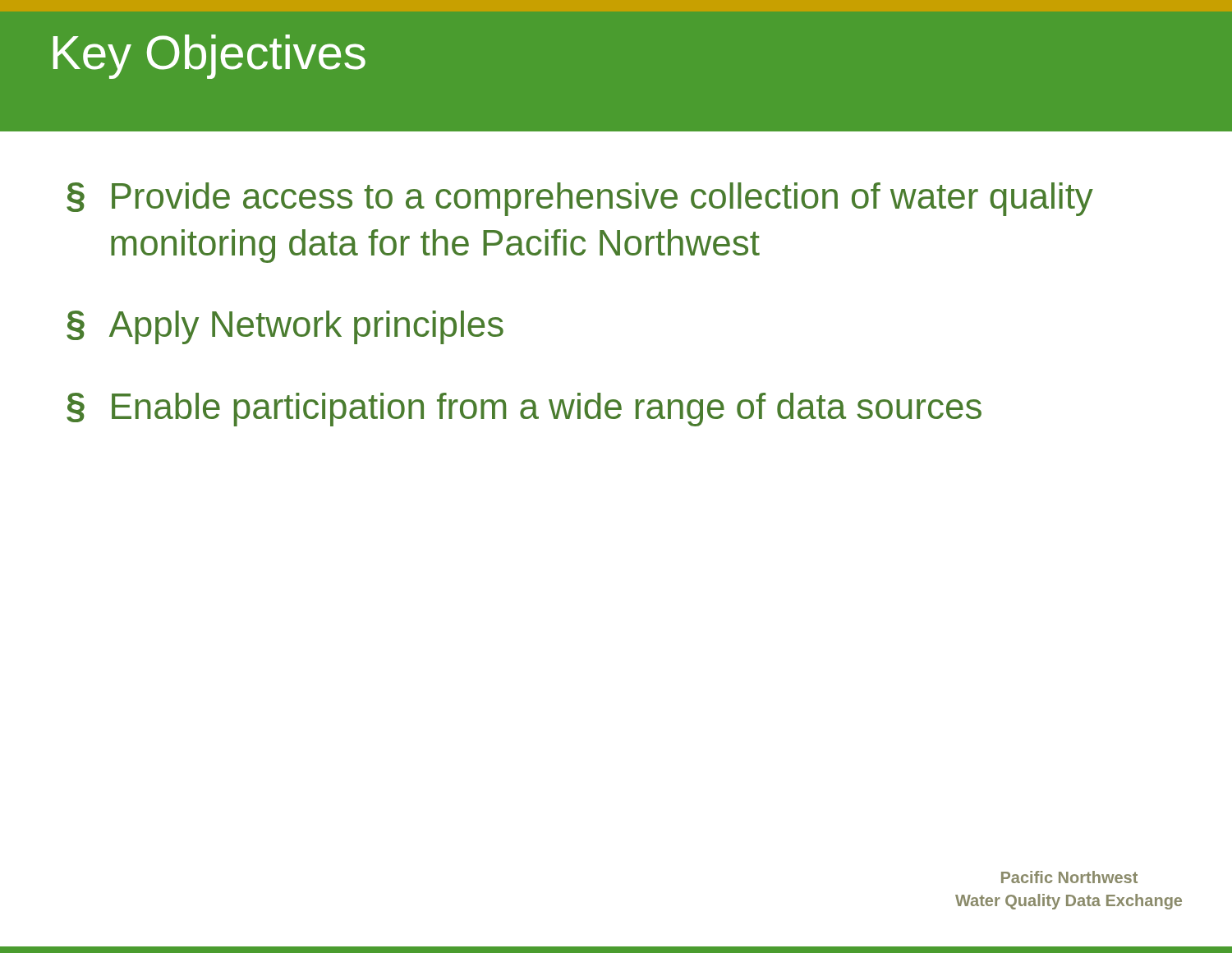Click on the text starting "Key Objectives"
Screen dimensions: 953x1232
tap(208, 52)
